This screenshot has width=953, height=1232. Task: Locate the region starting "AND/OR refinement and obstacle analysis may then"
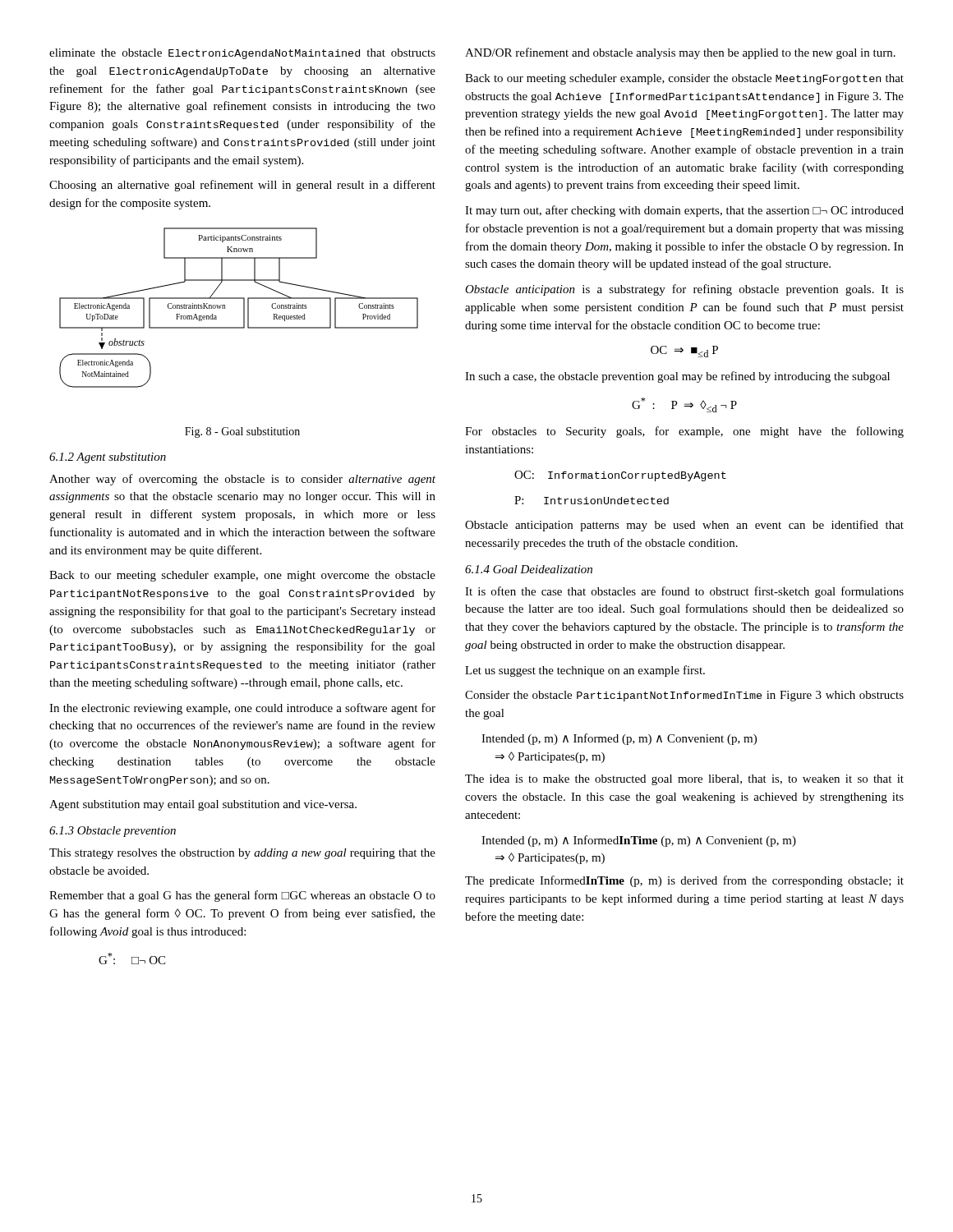[684, 53]
